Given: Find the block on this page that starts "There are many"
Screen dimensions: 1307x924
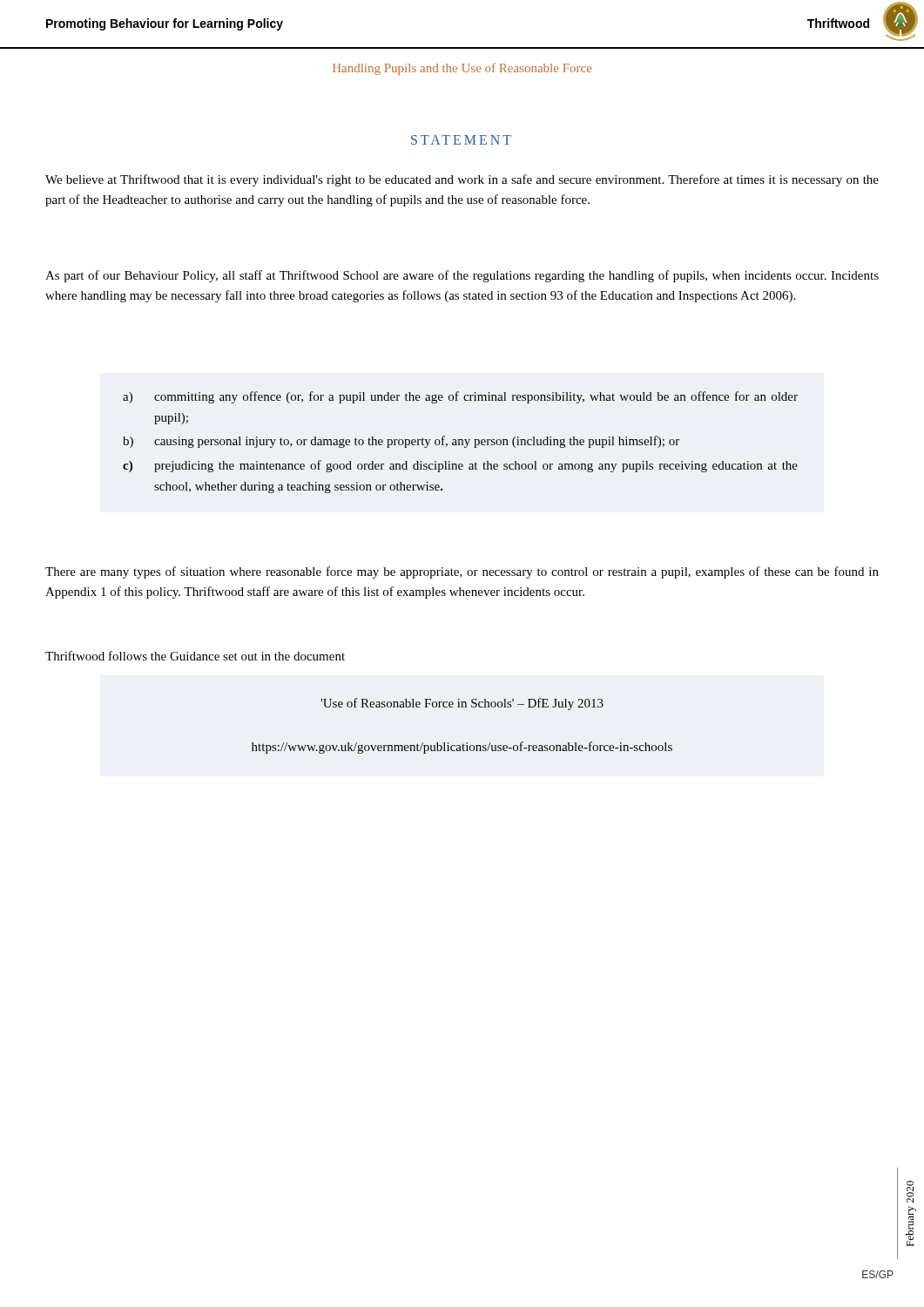Looking at the screenshot, I should tap(462, 582).
